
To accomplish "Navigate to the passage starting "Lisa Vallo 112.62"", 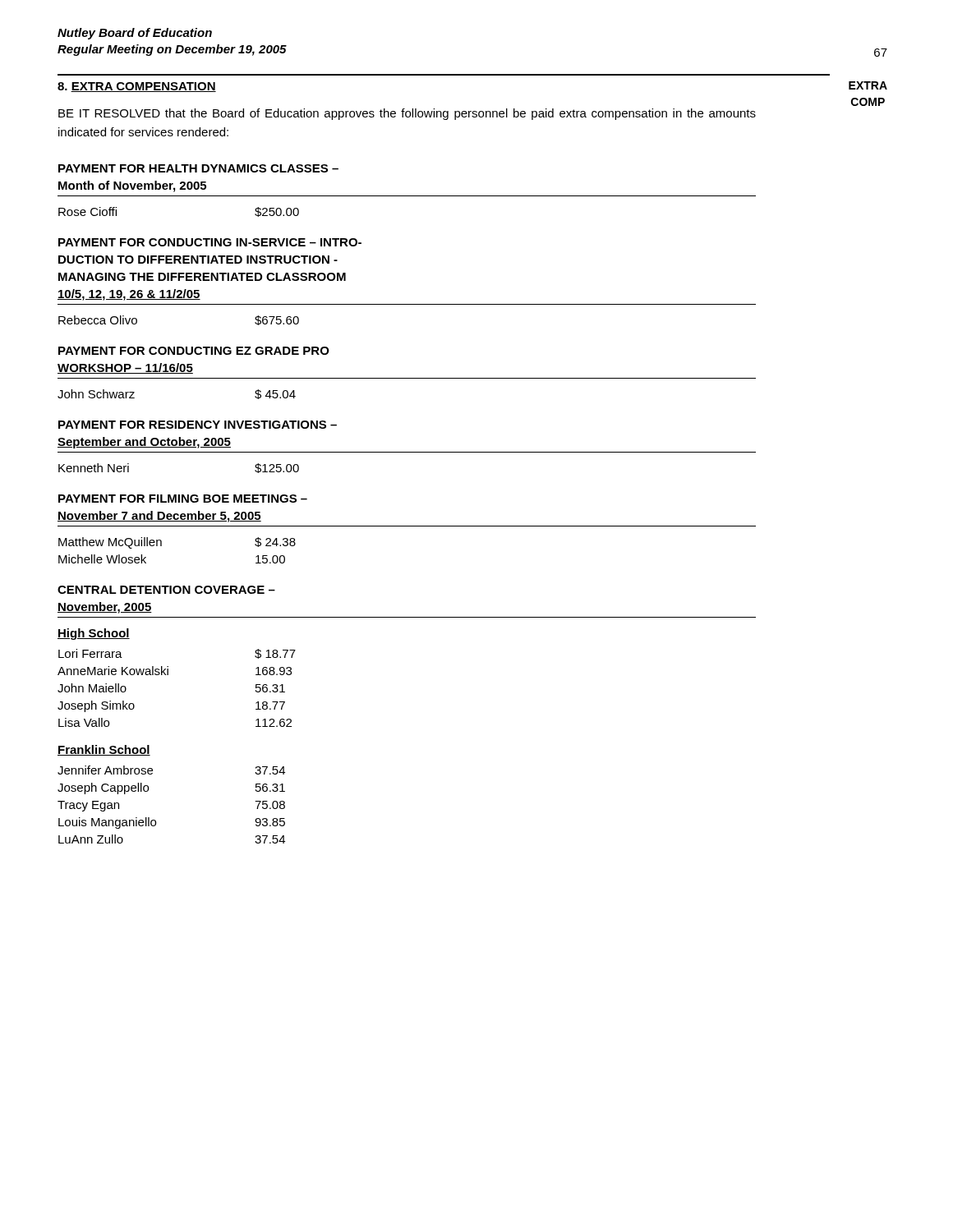I will [78, 722].
